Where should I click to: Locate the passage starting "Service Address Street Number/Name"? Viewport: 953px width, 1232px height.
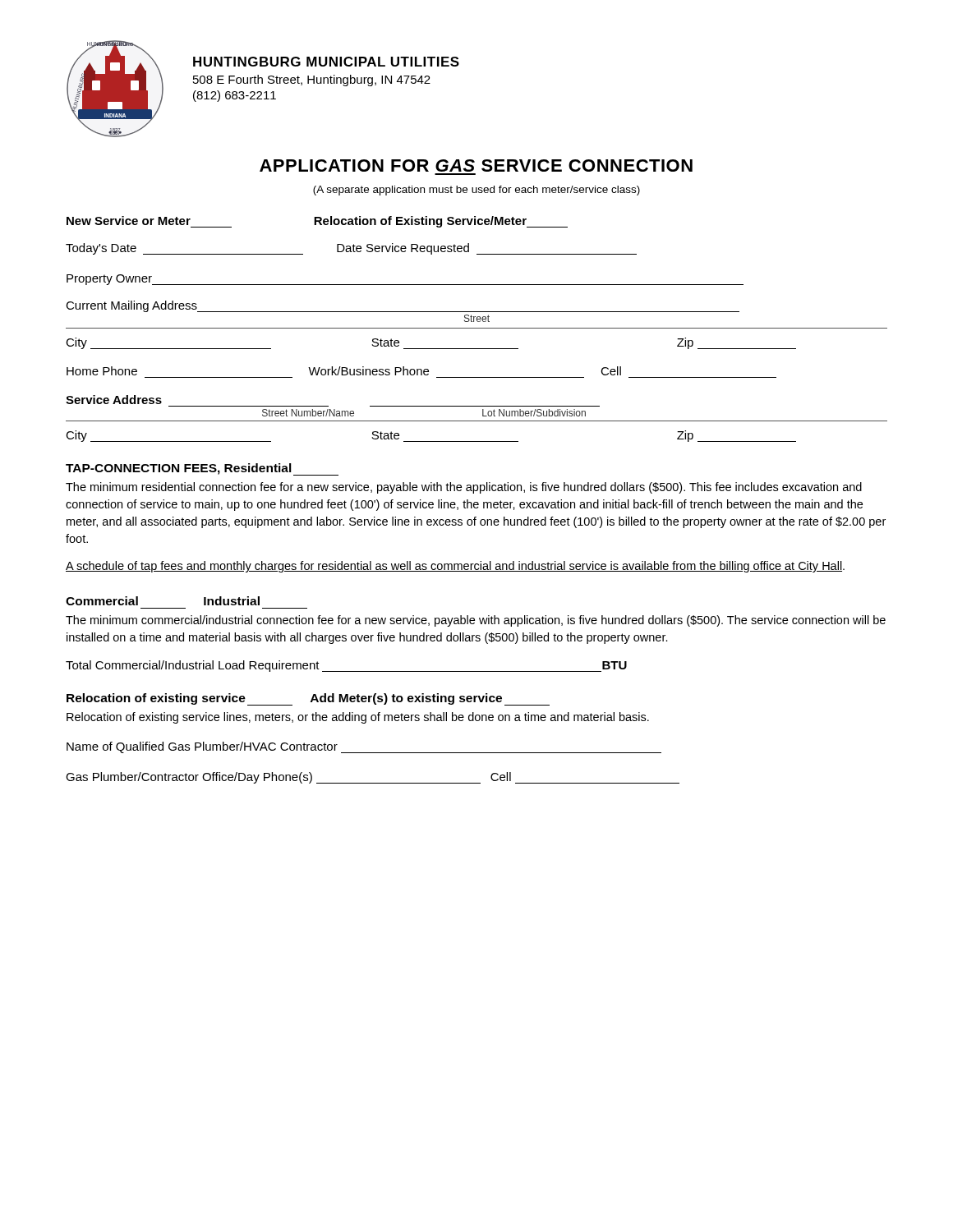point(476,416)
